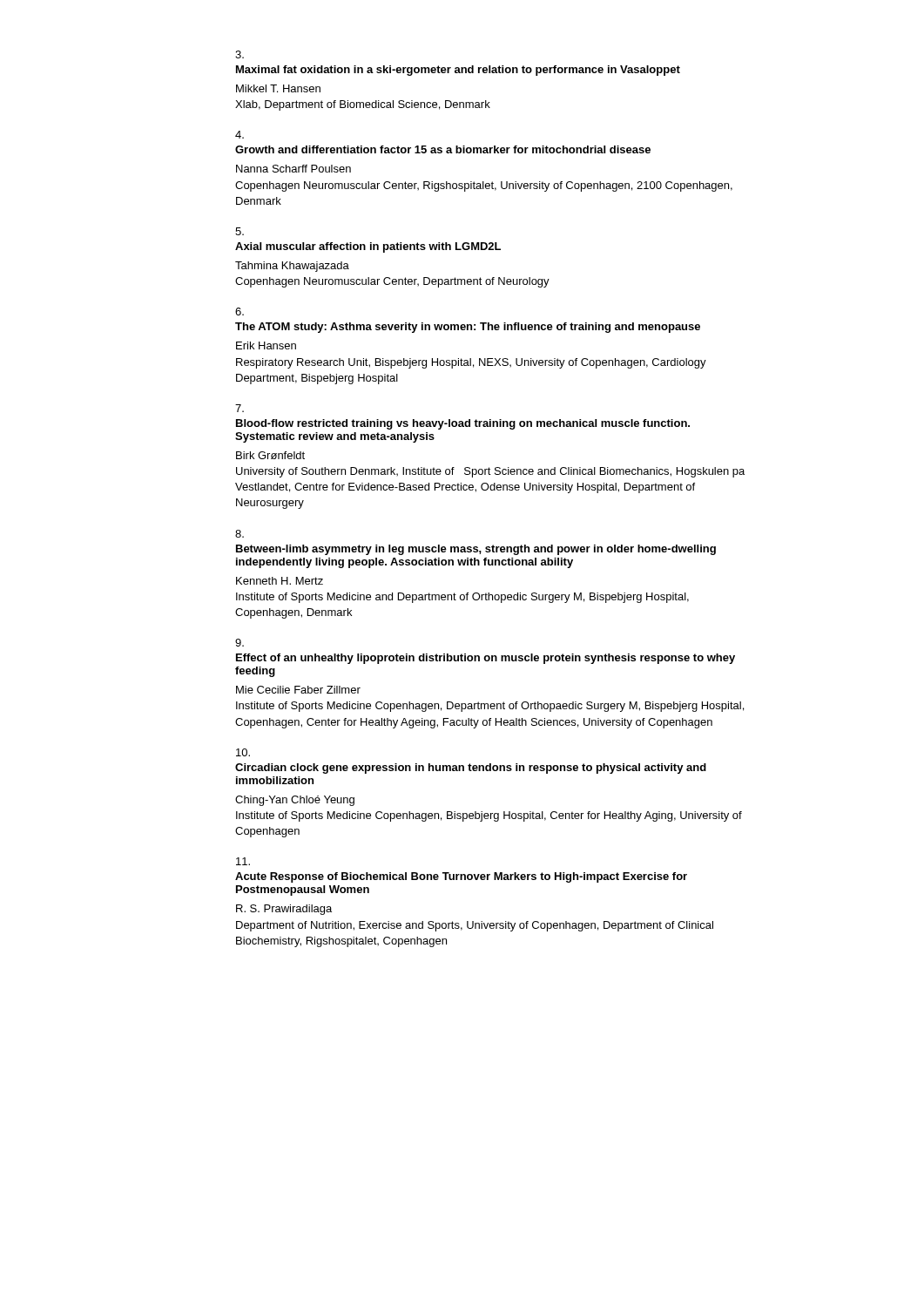Find the section header with the text "Circadian clock gene expression in human"
Viewport: 924px width, 1307px height.
[x=471, y=773]
